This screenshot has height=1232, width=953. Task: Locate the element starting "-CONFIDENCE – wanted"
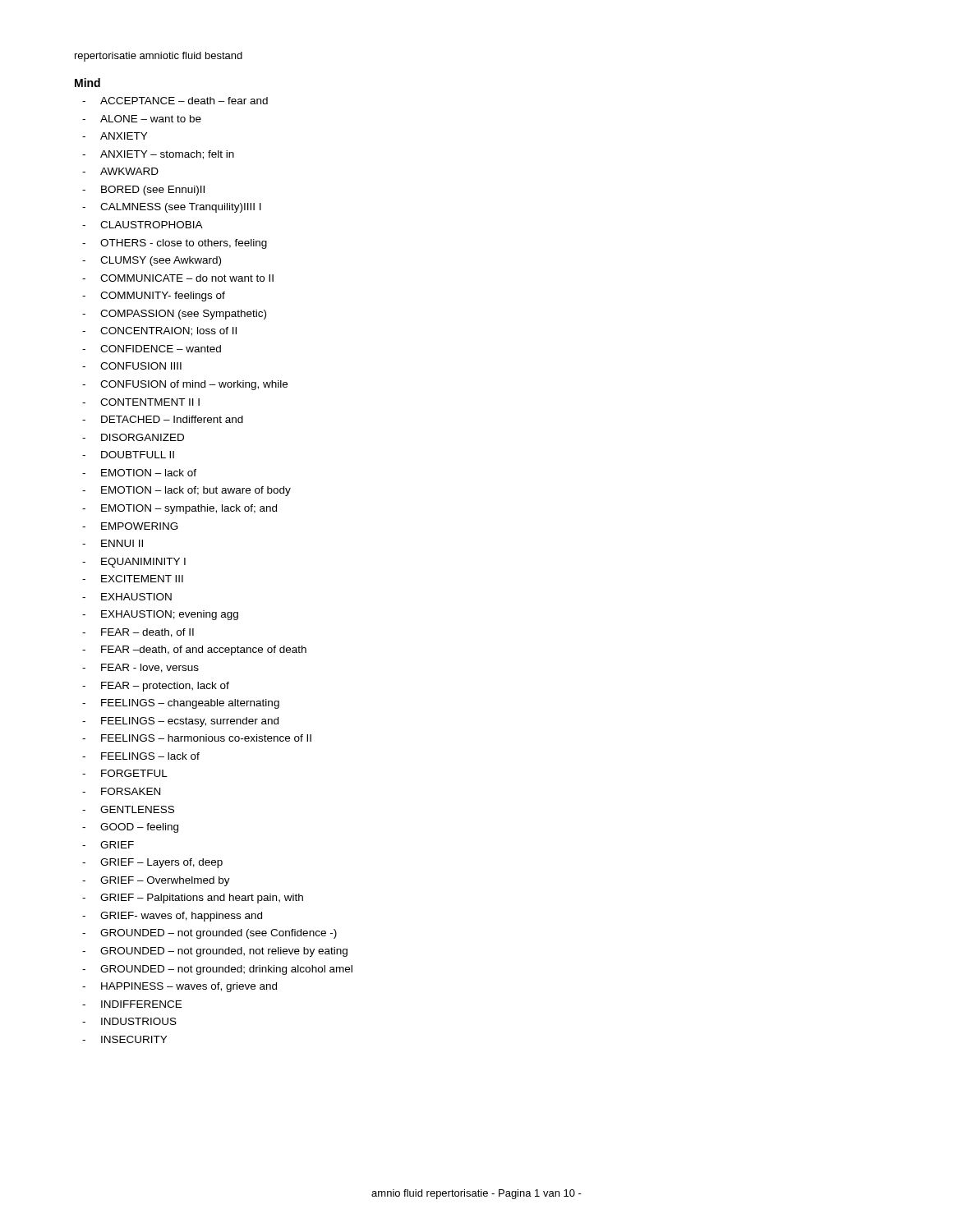tap(152, 349)
